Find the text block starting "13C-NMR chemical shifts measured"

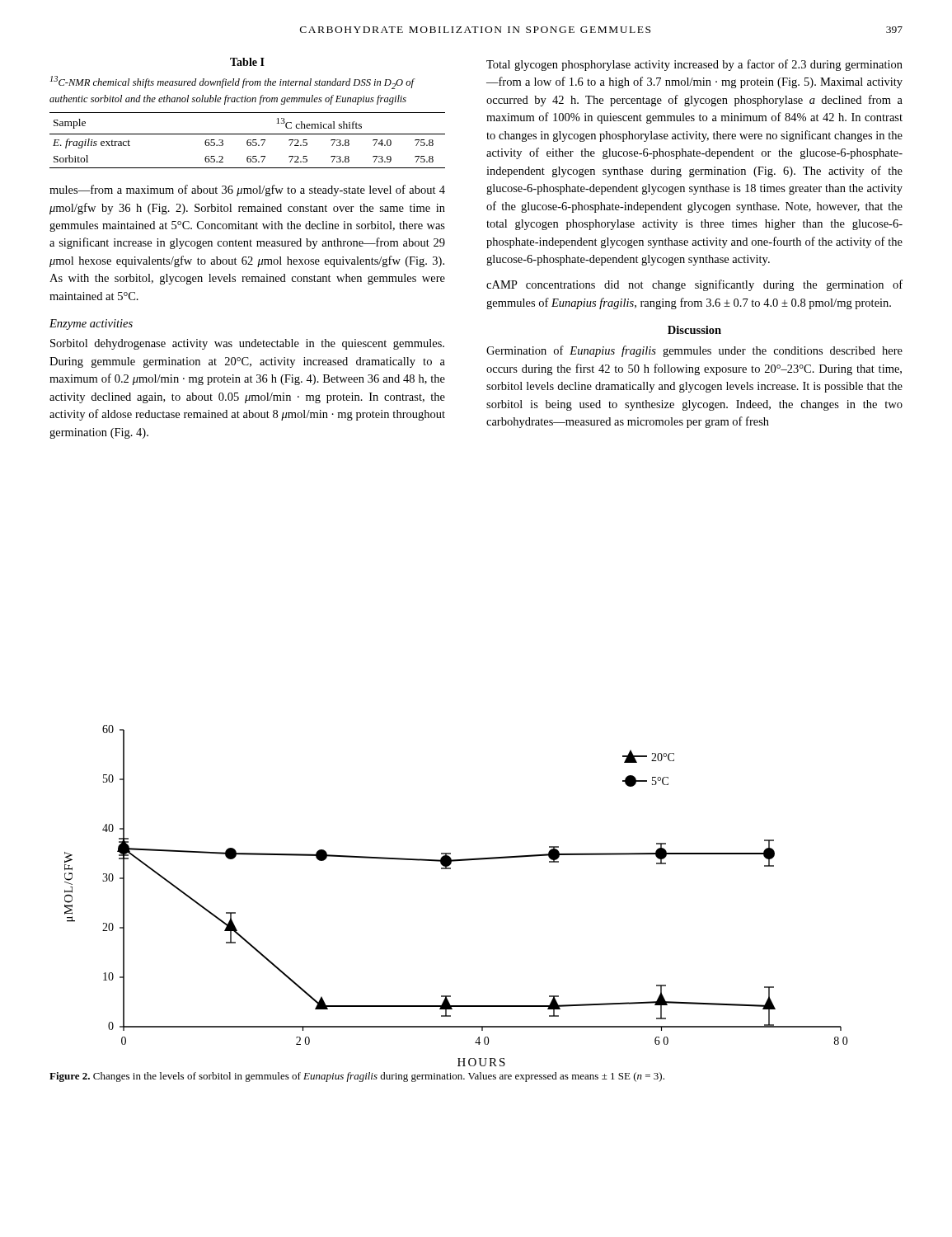coord(232,89)
